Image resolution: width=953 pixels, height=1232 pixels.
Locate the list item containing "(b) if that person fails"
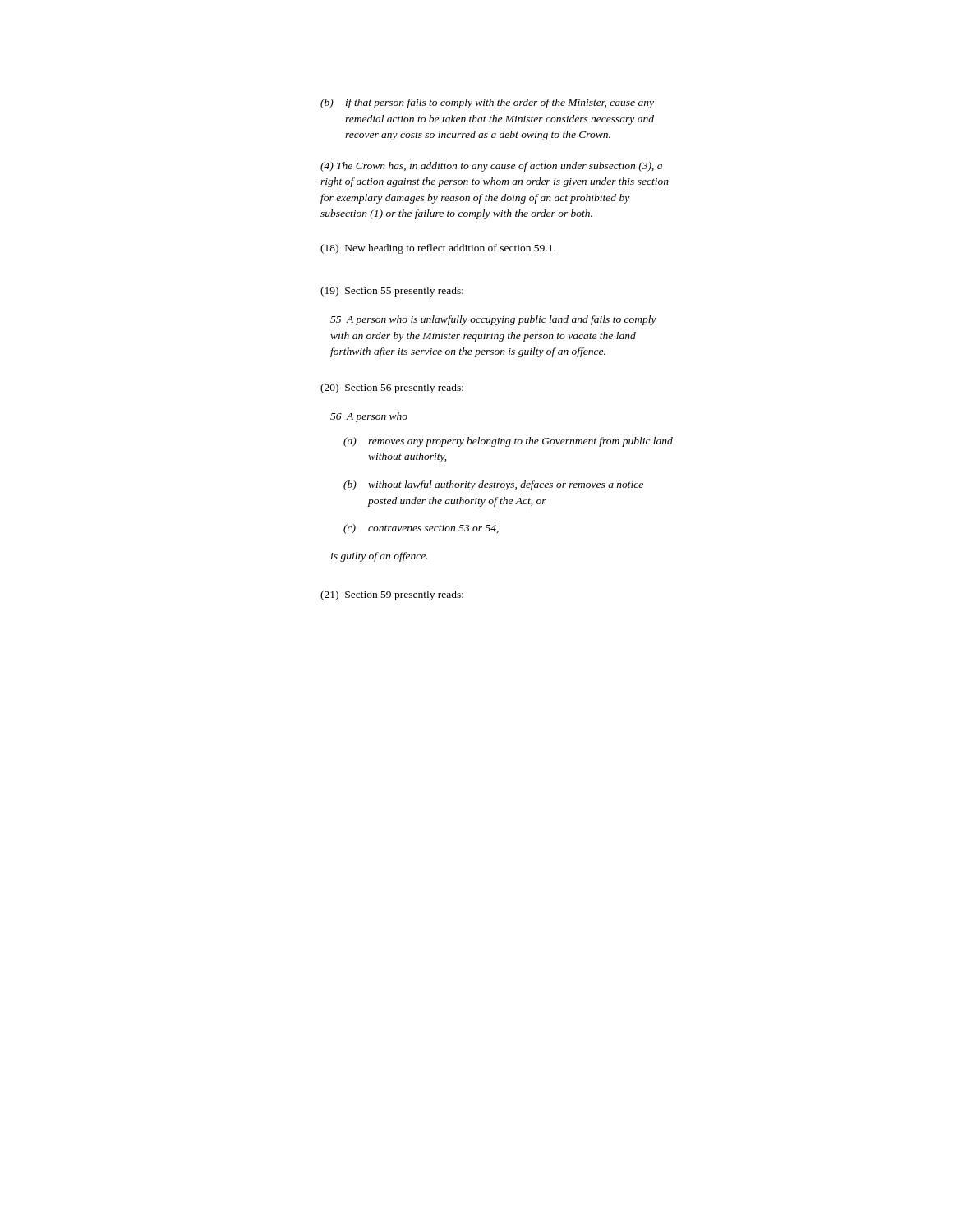point(497,119)
